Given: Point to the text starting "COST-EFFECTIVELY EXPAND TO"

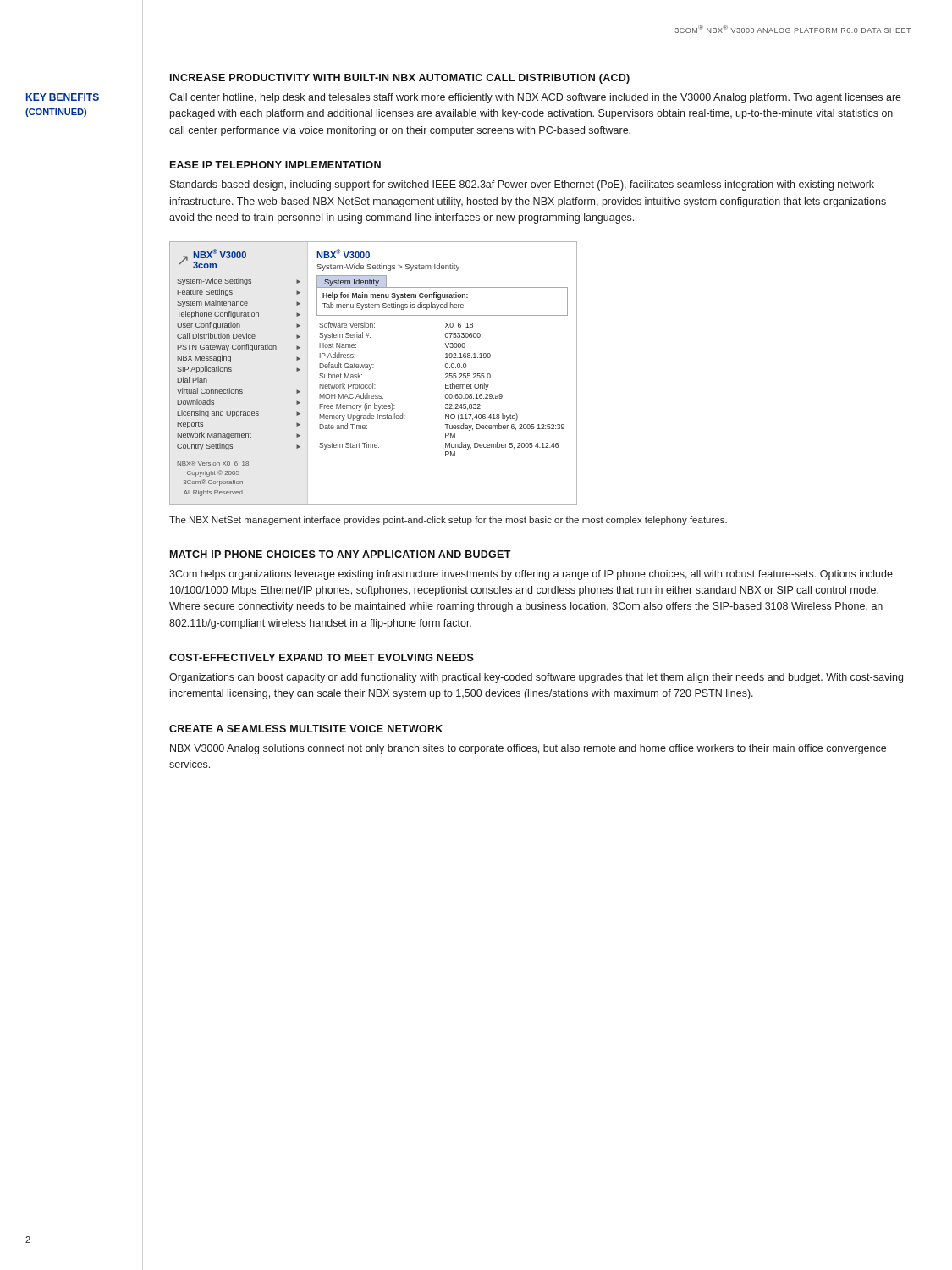Looking at the screenshot, I should point(322,658).
